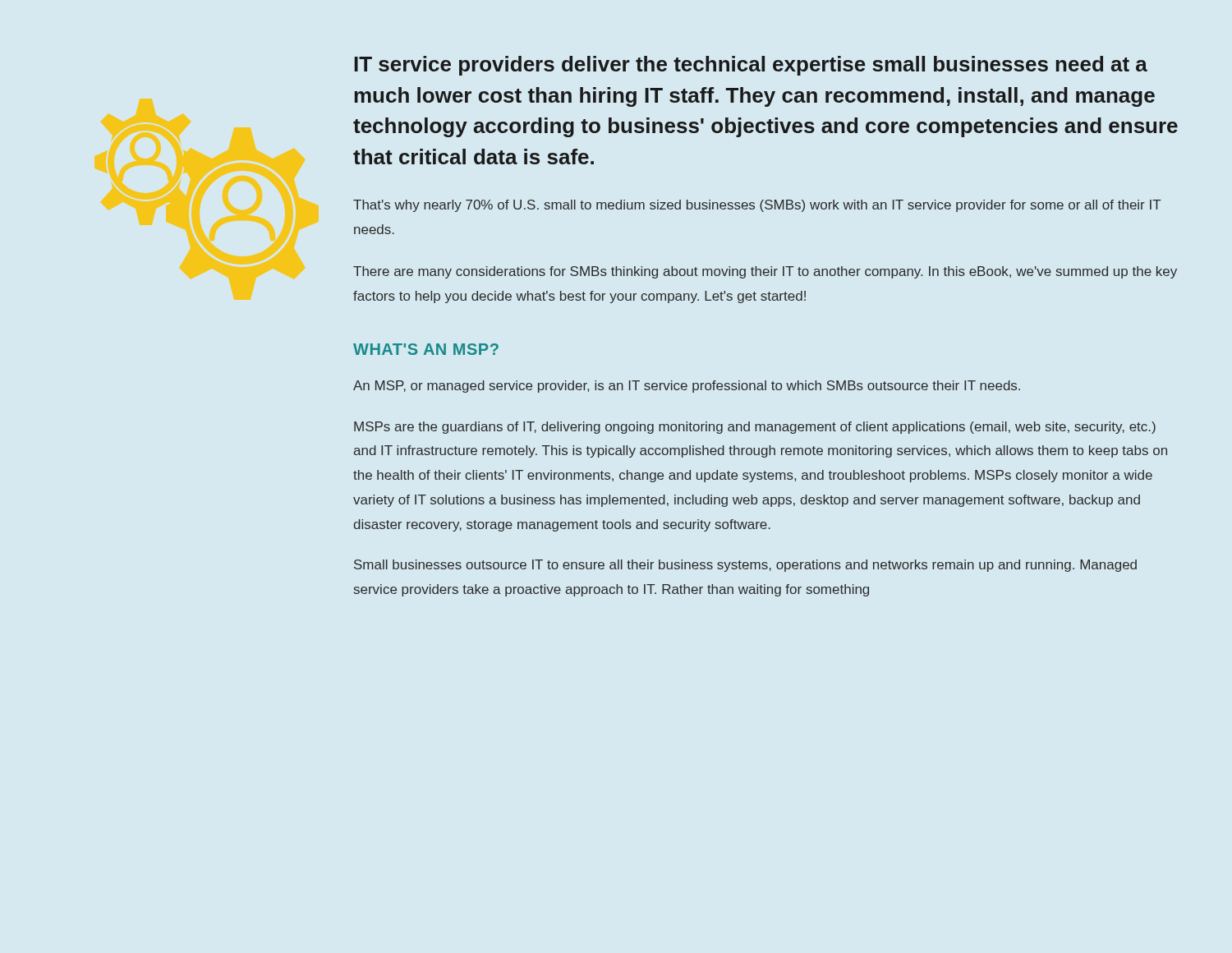Where is the passage that starts "There are many considerations for SMBs thinking"?
The image size is (1232, 953).
765,284
